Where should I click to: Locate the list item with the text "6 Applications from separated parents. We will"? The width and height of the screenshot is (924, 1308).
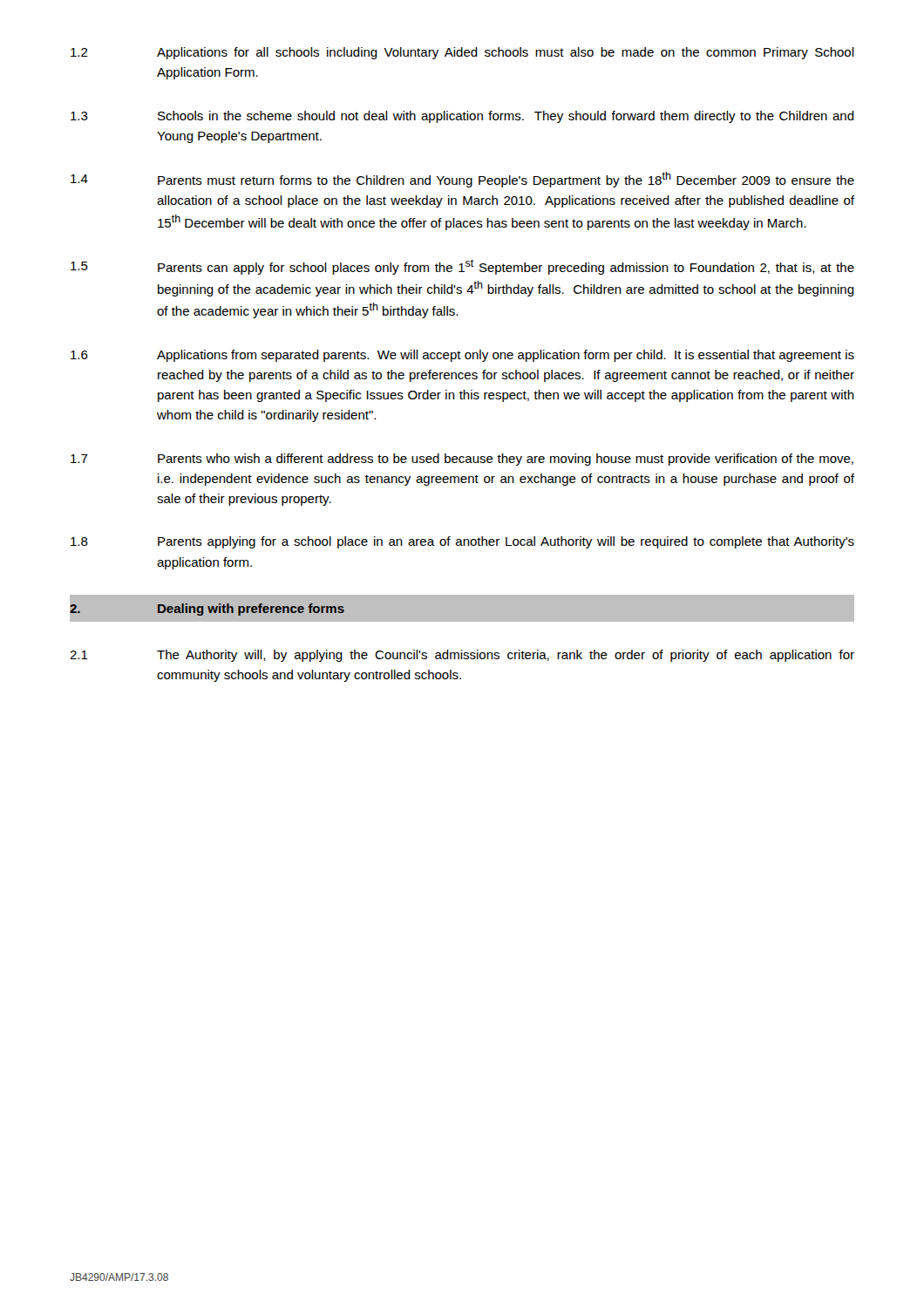(462, 385)
